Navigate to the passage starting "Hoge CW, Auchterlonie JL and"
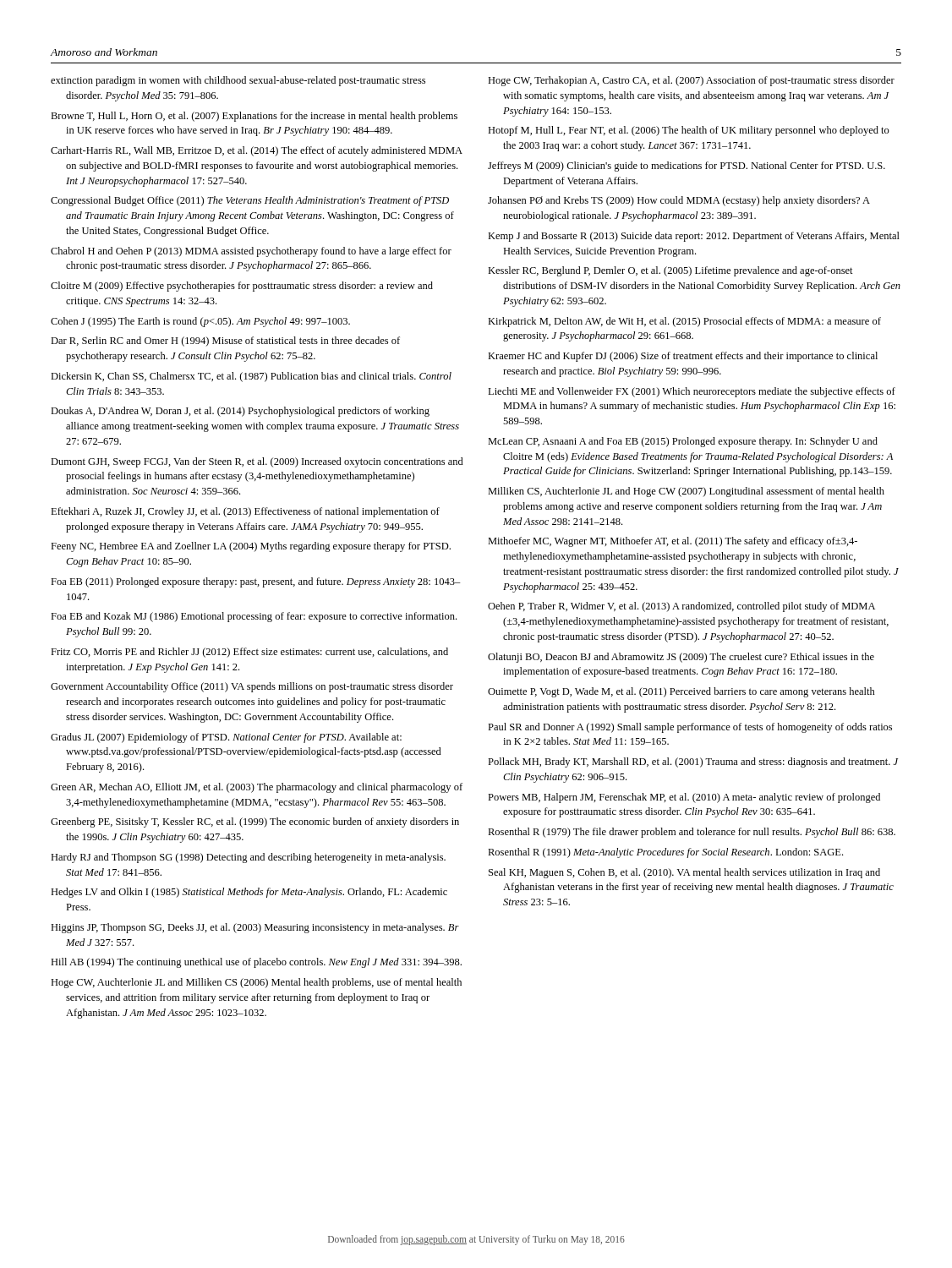This screenshot has width=952, height=1268. [x=256, y=997]
